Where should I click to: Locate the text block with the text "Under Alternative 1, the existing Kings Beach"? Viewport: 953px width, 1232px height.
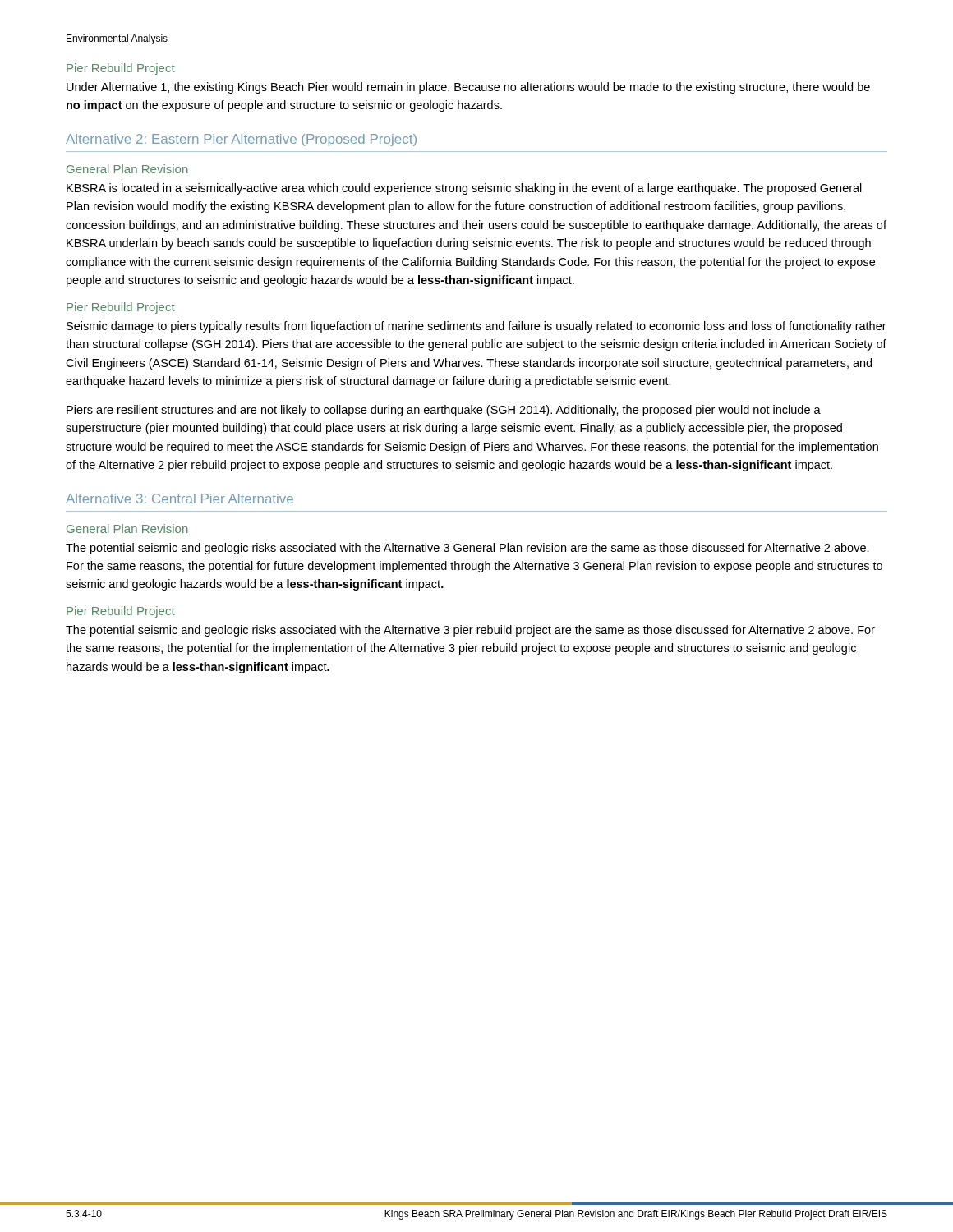[x=468, y=96]
